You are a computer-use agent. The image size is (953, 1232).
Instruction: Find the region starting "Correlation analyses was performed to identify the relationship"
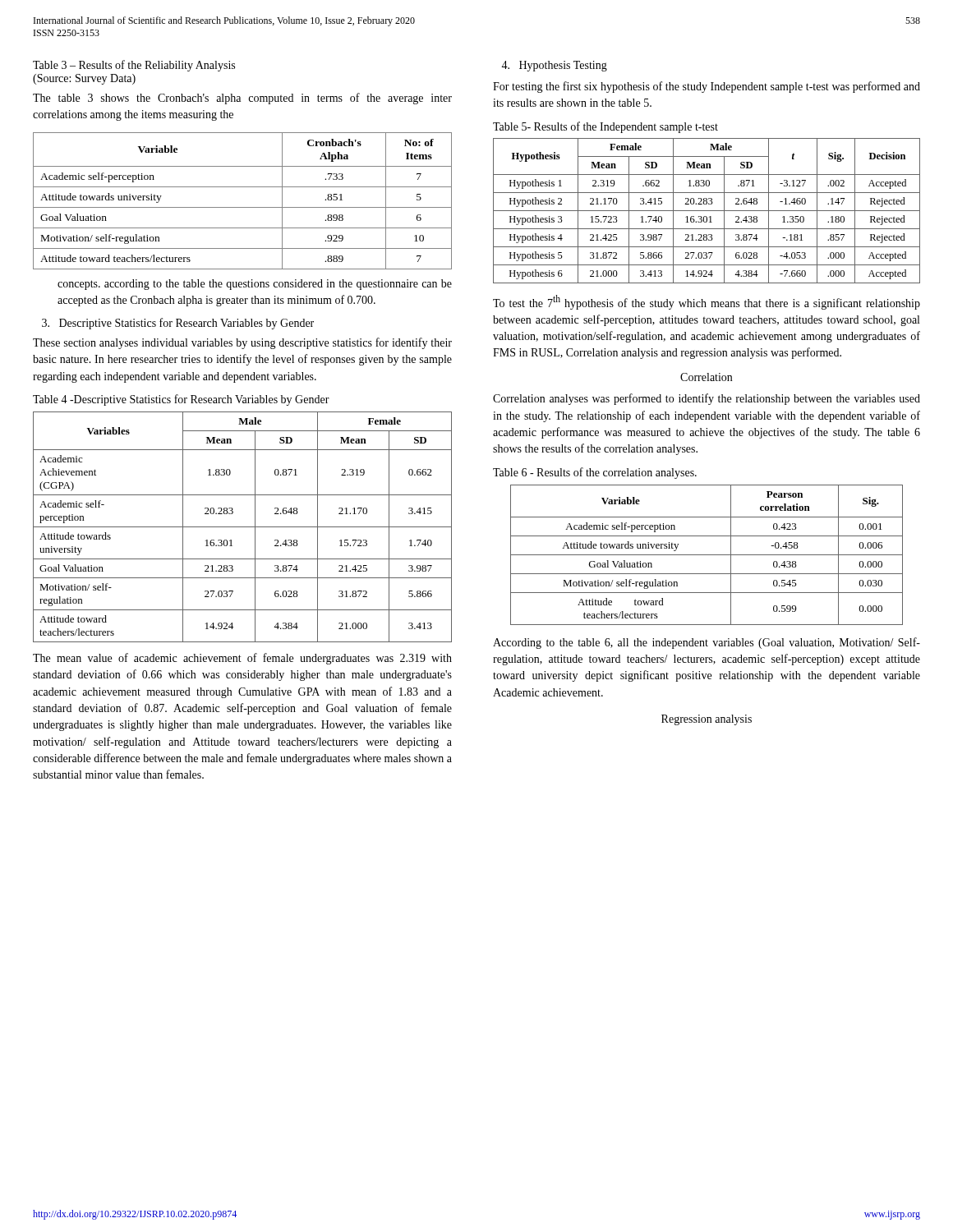(707, 425)
